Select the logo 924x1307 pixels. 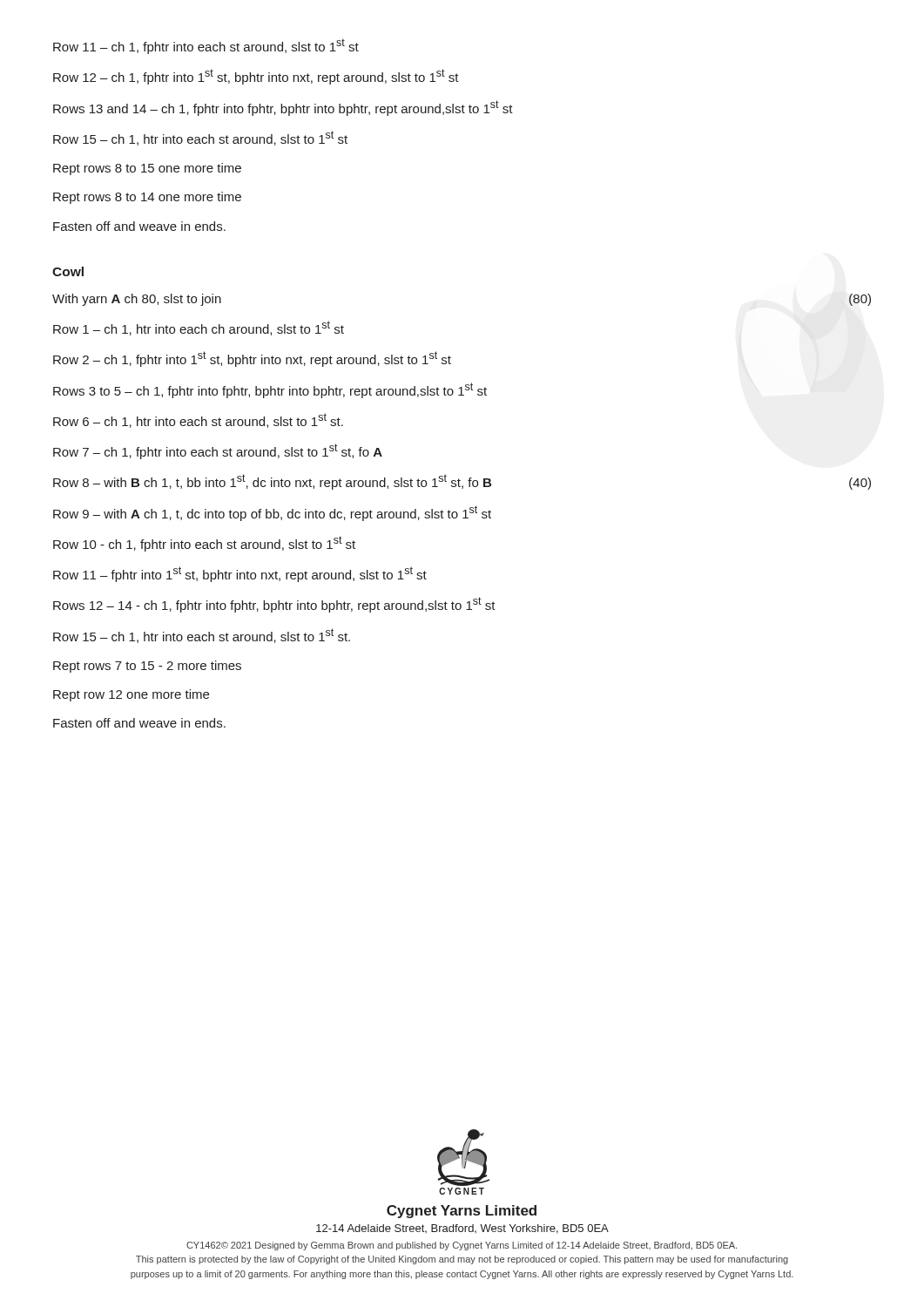(462, 1160)
